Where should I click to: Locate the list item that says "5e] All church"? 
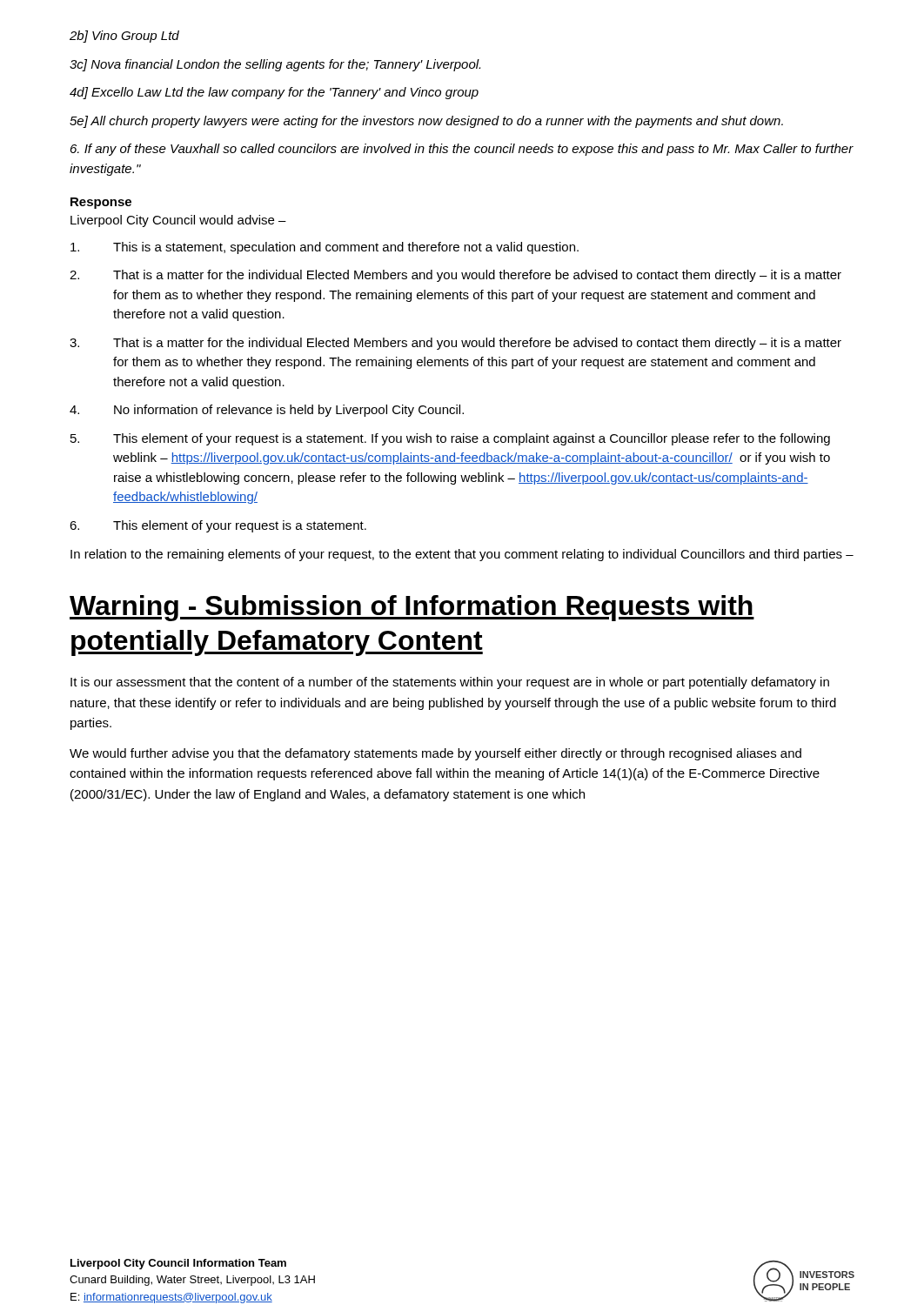point(427,120)
